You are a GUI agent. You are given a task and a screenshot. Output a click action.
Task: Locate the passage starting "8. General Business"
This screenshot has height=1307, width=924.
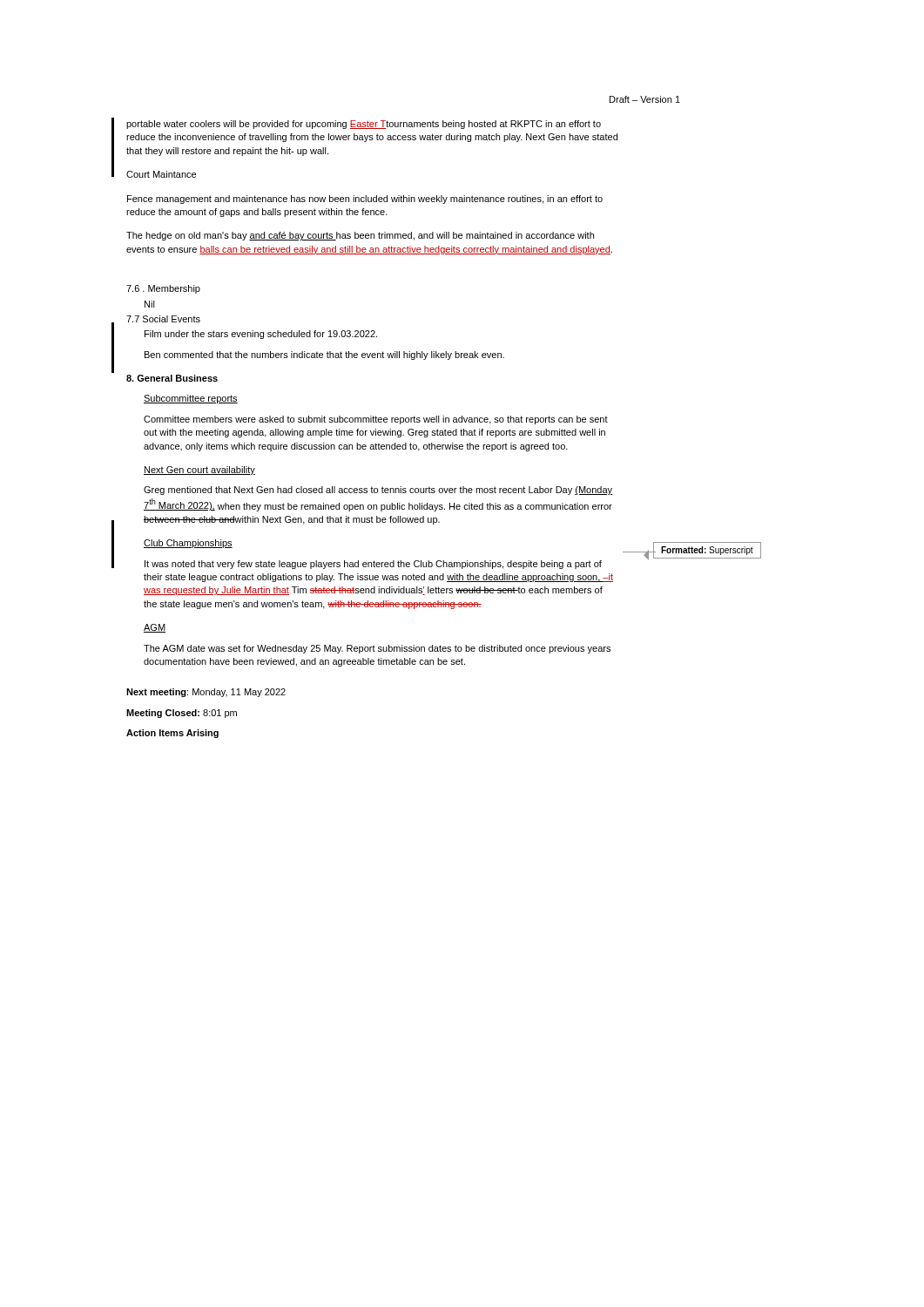click(x=172, y=378)
